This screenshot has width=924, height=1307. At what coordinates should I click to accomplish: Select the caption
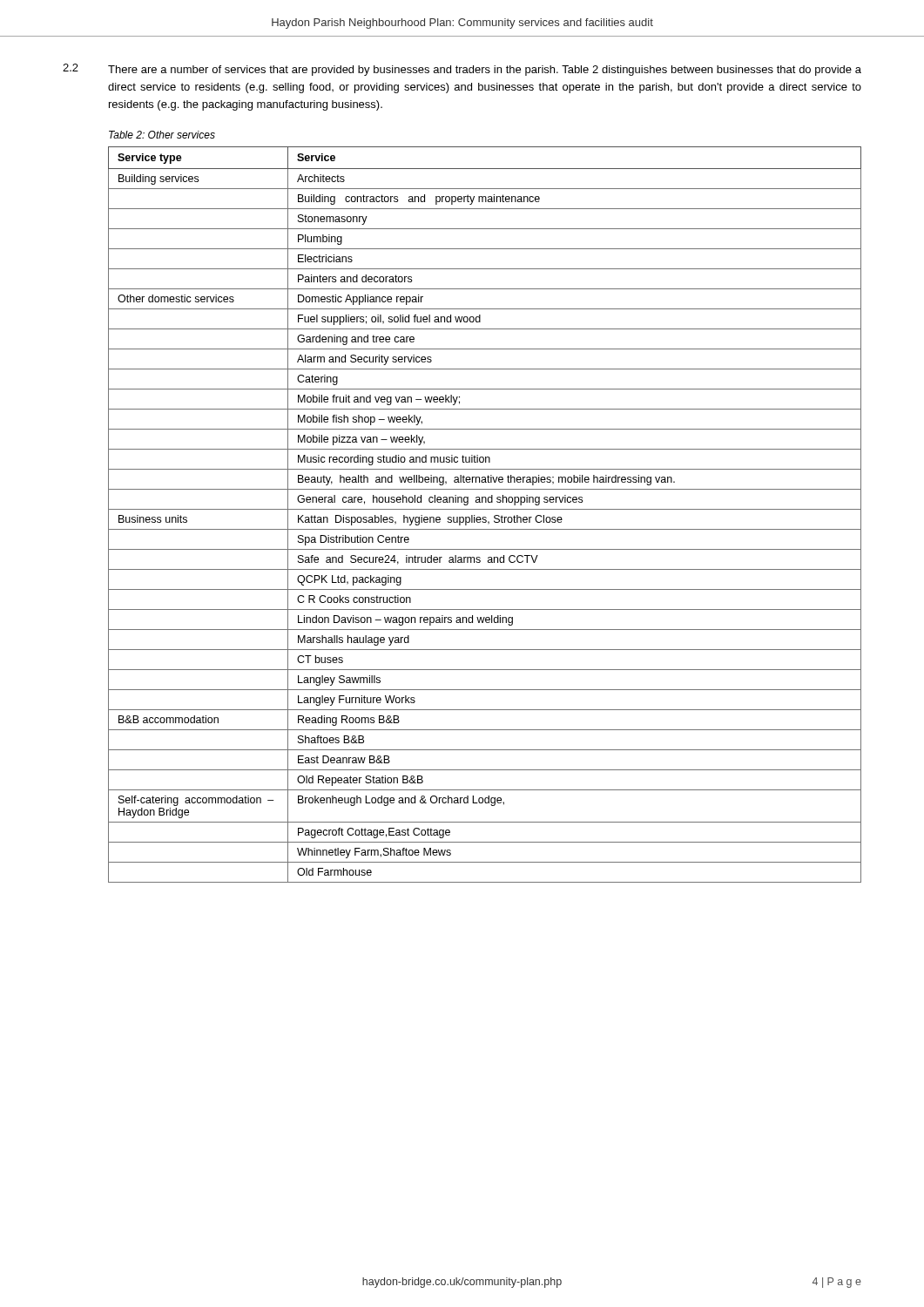point(162,135)
